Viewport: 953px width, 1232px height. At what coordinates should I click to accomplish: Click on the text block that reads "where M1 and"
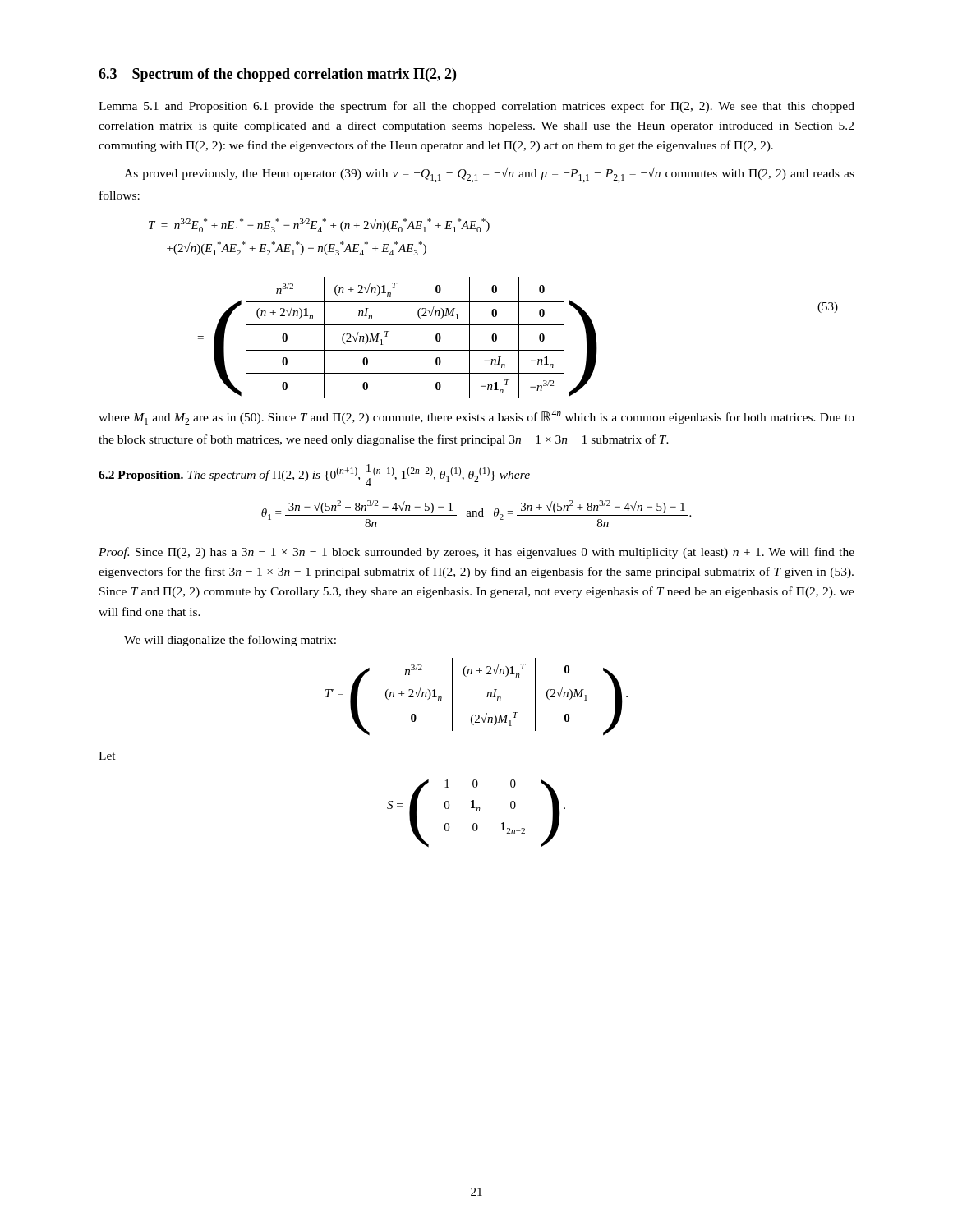click(x=476, y=427)
